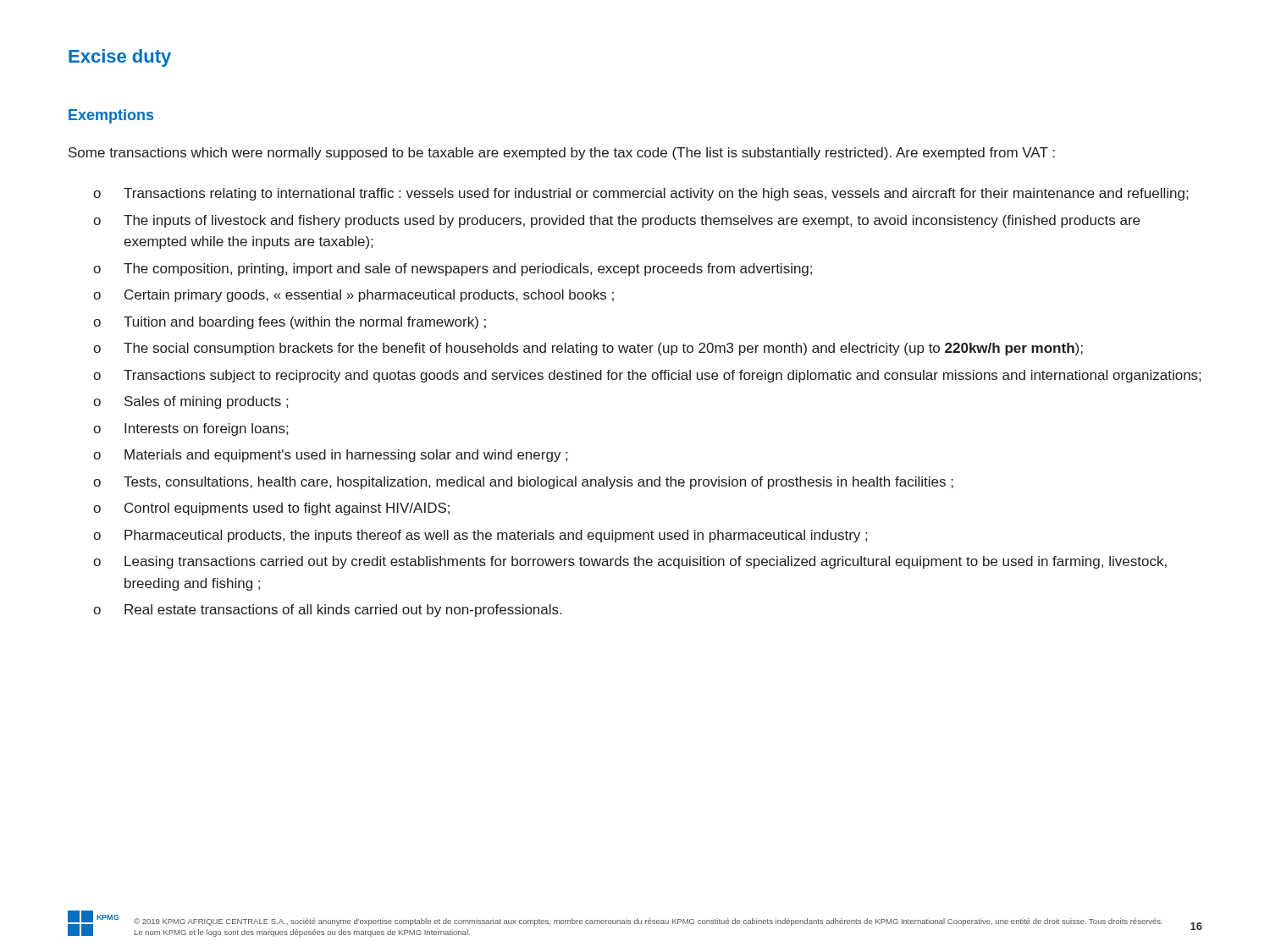Select the block starting "o Tuition and"
1270x952 pixels.
click(x=290, y=323)
